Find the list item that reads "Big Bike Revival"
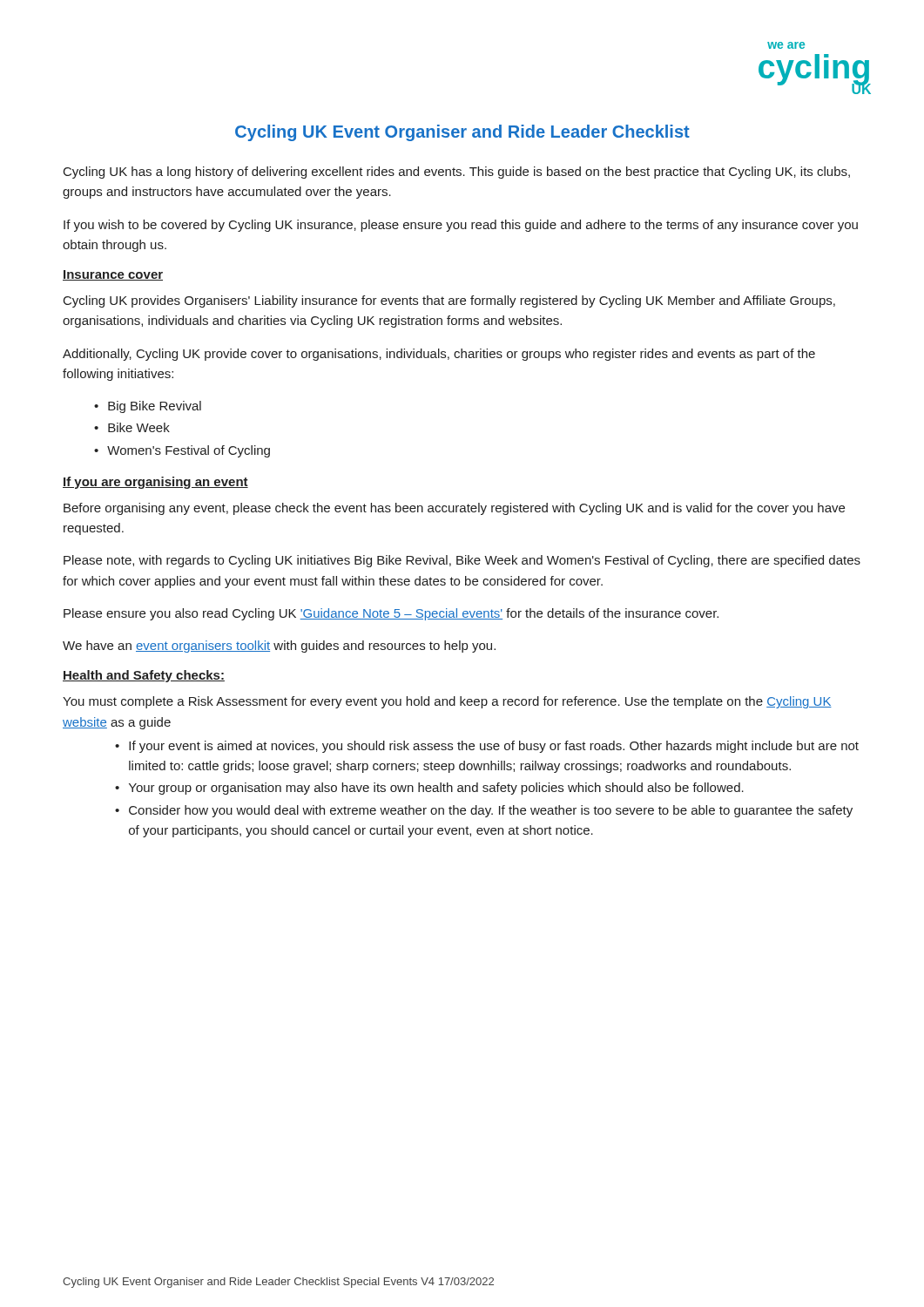Screen dimensions: 1307x924 pyautogui.click(x=155, y=406)
